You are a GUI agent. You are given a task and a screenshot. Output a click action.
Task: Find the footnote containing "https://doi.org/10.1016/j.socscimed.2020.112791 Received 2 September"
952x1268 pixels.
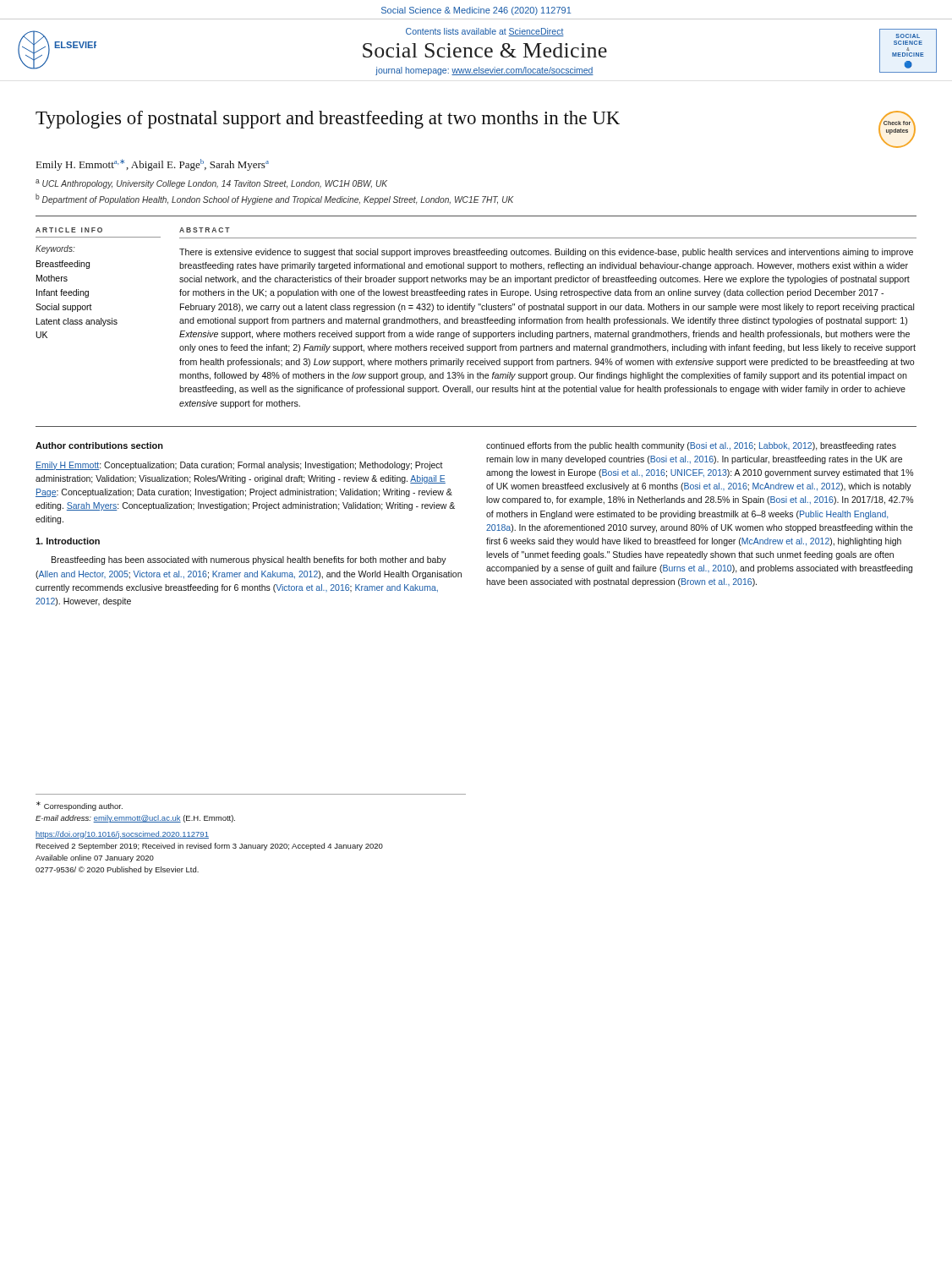coord(209,852)
